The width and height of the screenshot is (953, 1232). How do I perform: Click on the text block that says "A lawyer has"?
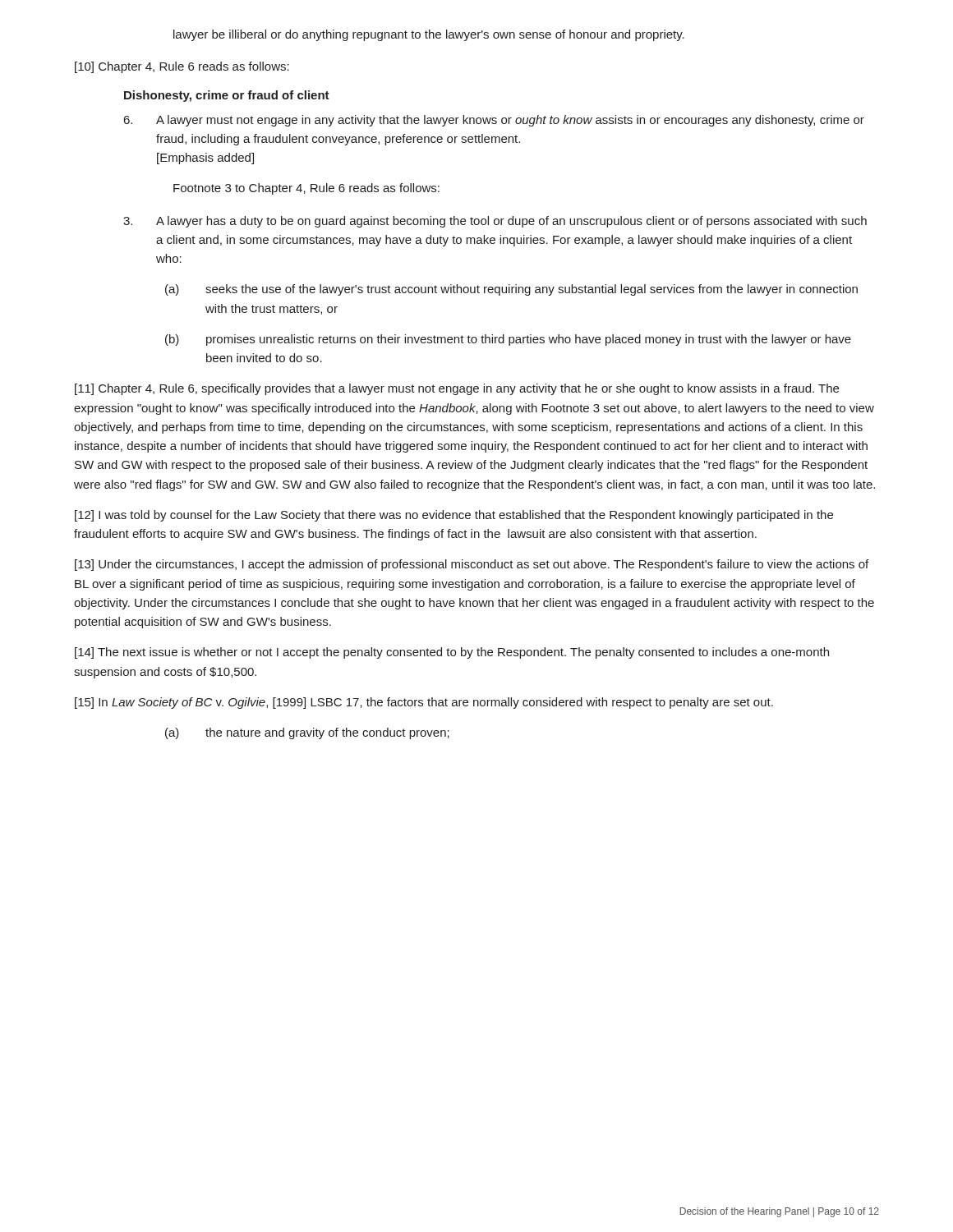point(499,239)
